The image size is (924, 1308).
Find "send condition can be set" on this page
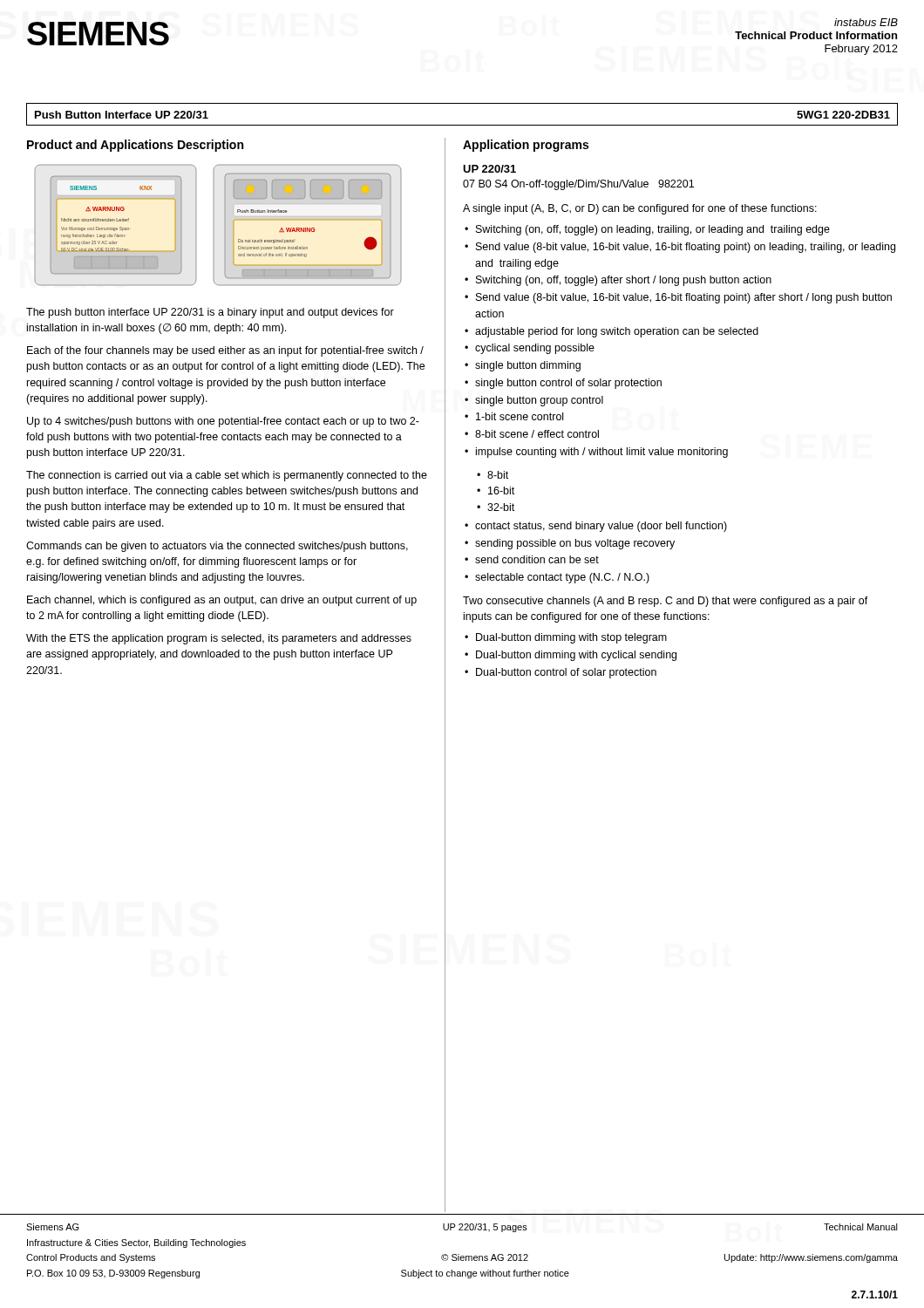537,560
